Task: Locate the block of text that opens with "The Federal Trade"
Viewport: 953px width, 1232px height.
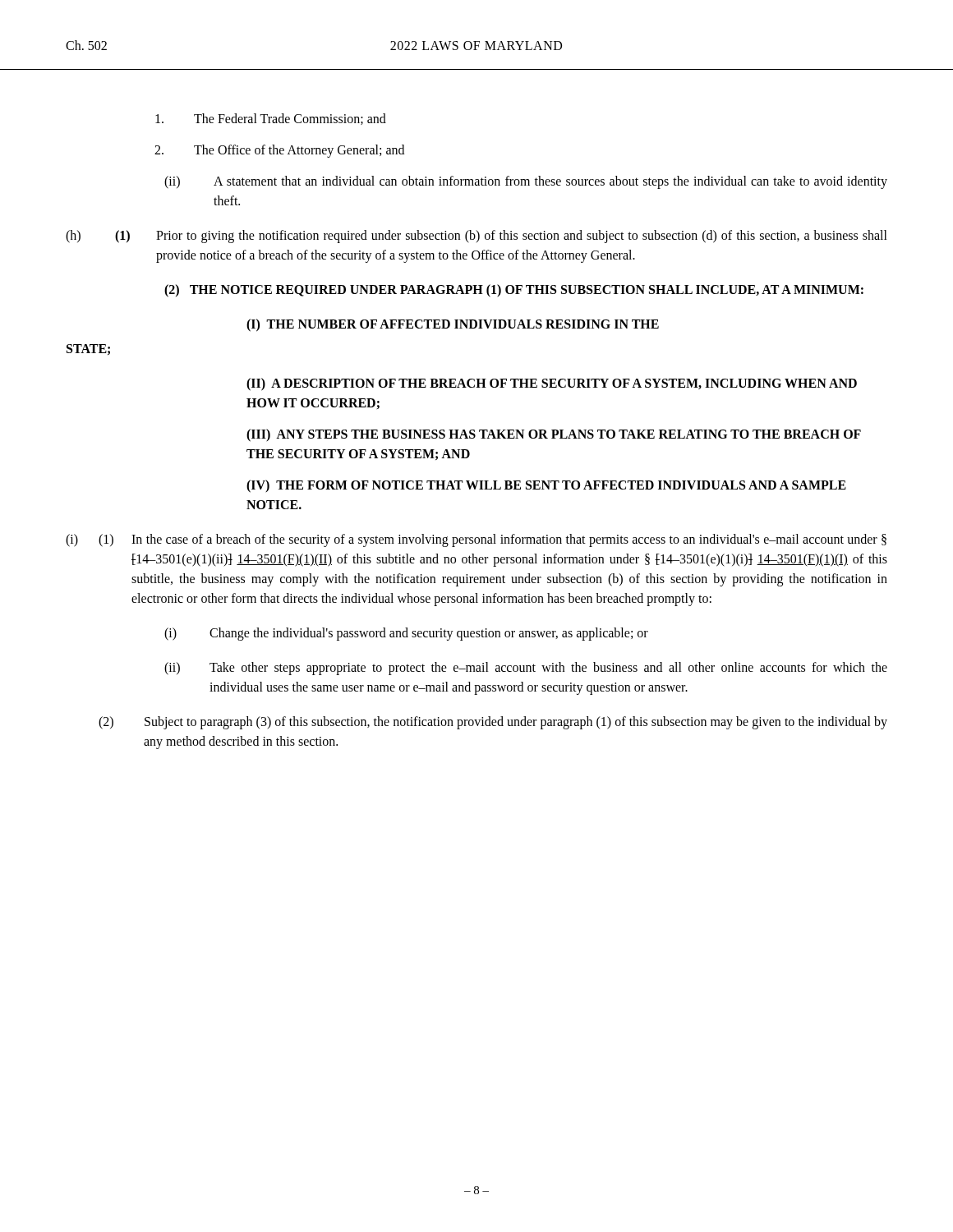Action: (271, 119)
